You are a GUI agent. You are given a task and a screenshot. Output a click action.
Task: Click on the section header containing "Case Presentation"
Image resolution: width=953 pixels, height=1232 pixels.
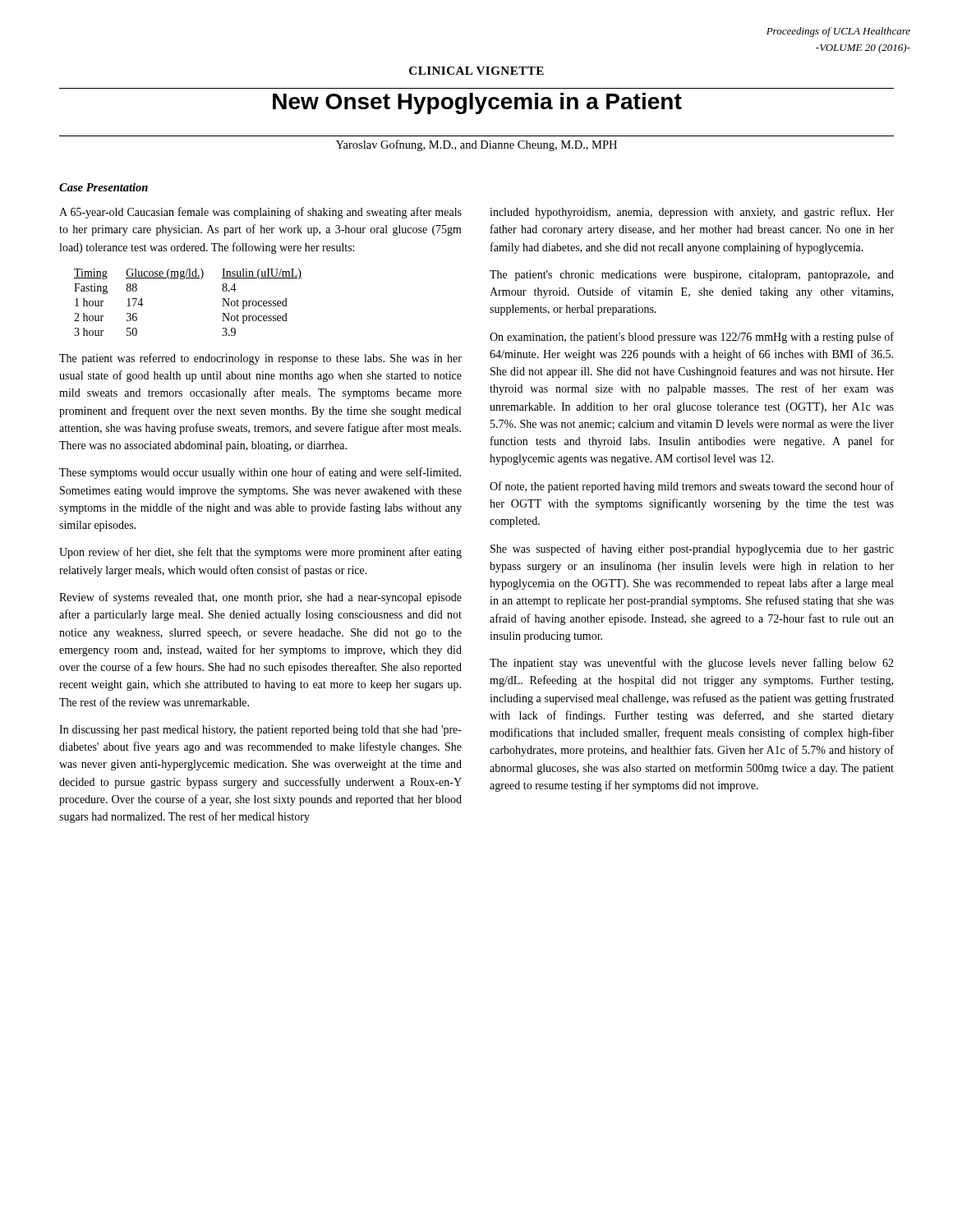click(x=104, y=187)
